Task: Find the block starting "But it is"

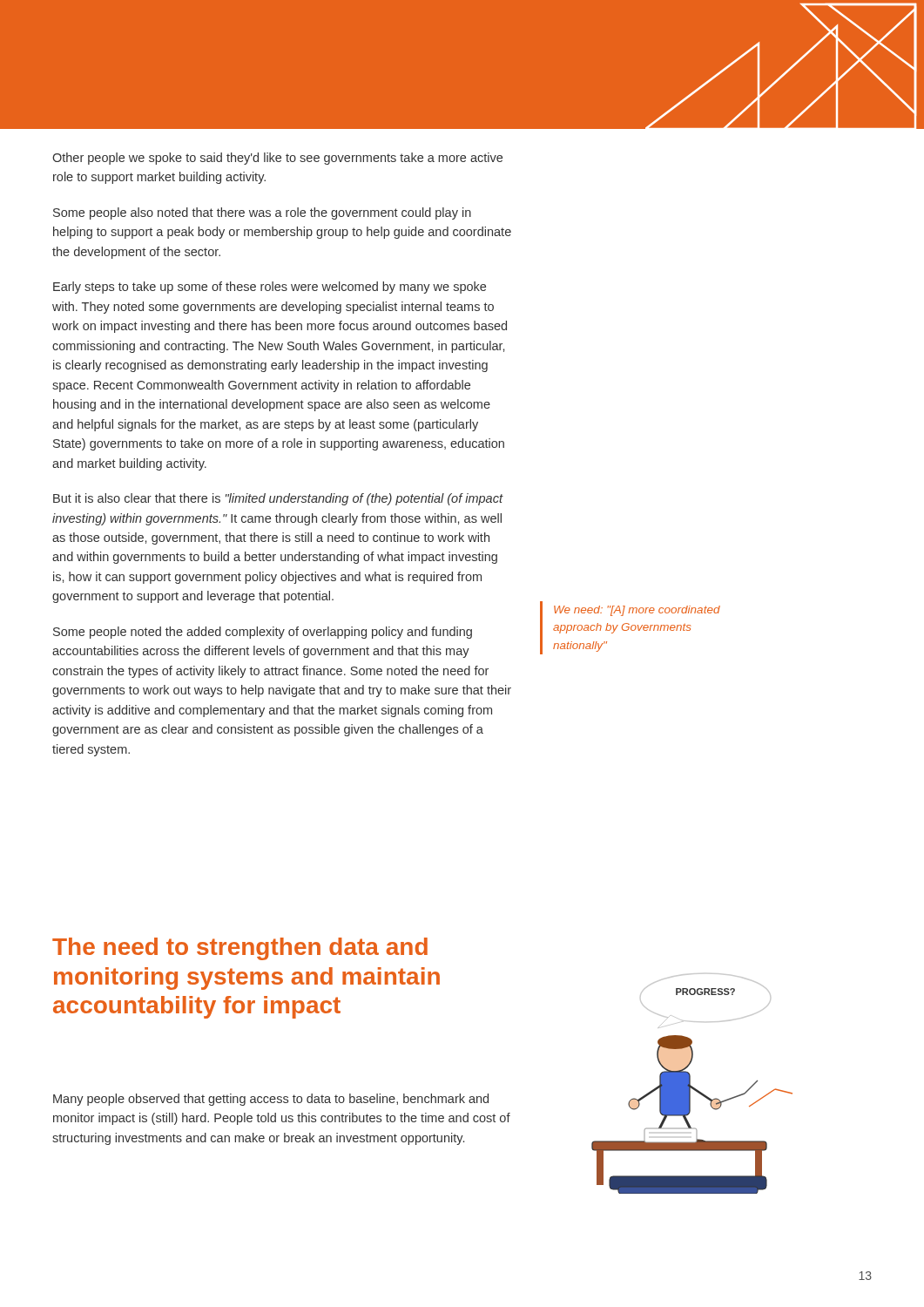Action: click(x=283, y=548)
